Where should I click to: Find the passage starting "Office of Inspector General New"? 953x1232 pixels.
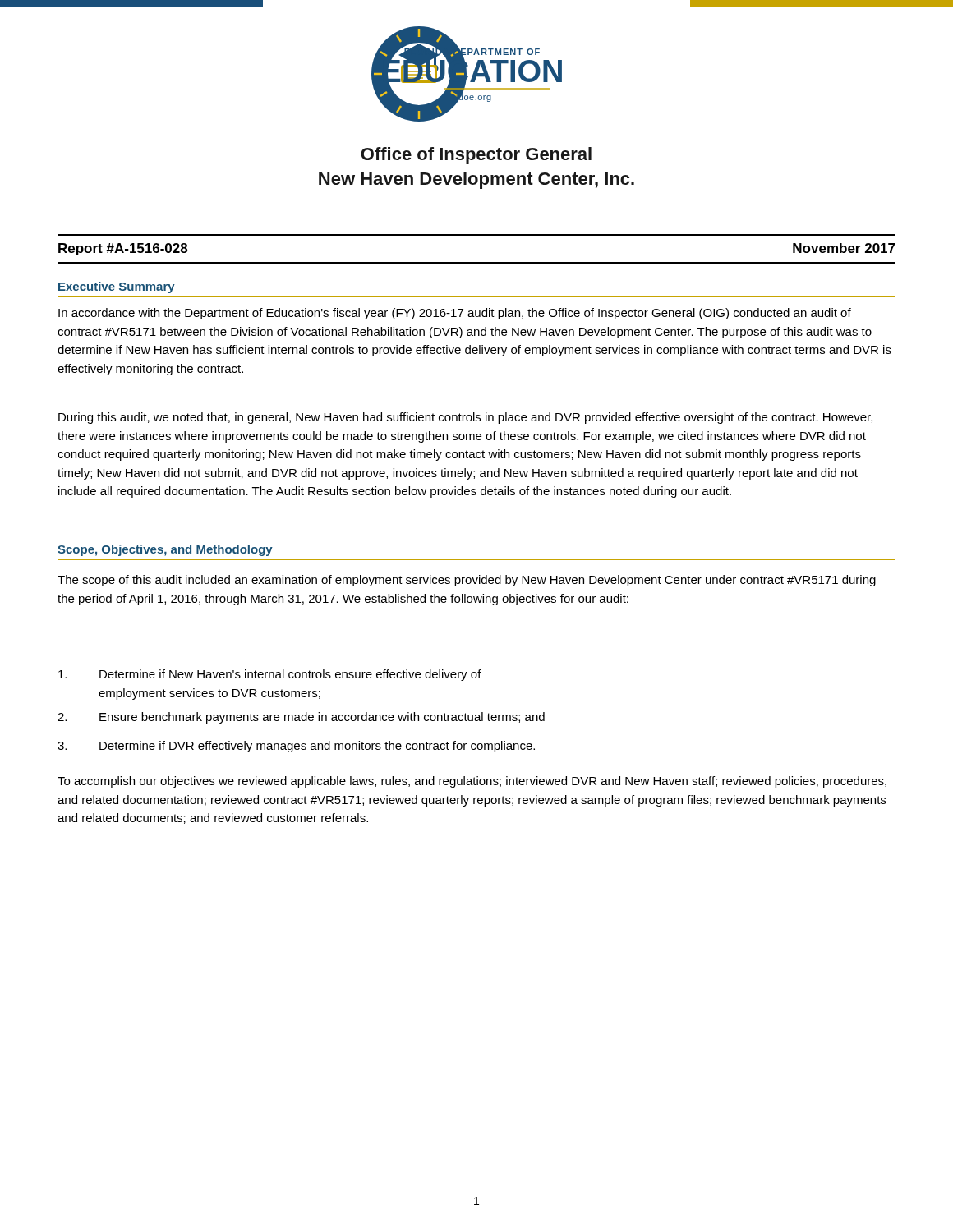point(476,167)
